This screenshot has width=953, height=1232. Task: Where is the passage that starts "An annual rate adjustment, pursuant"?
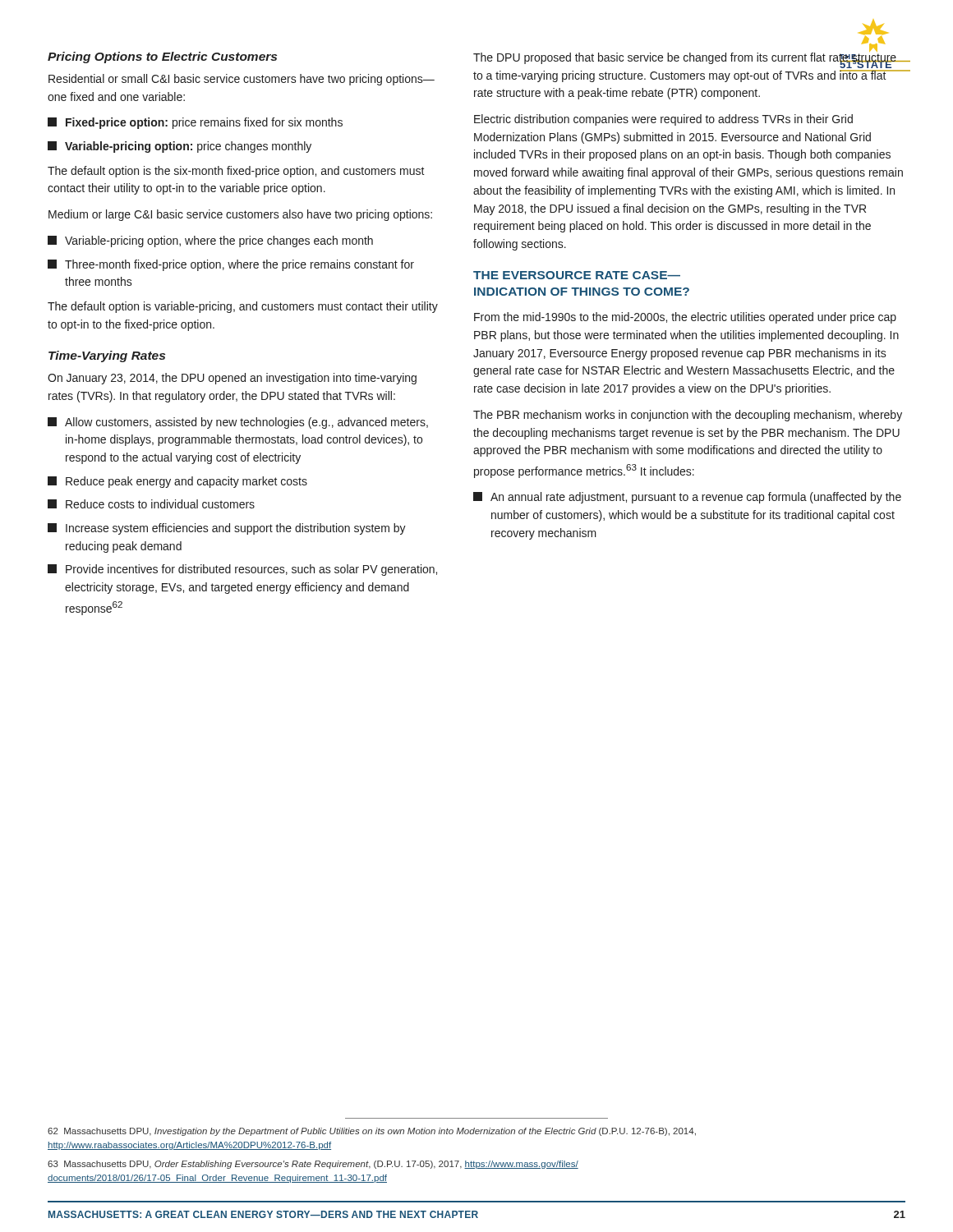pos(689,516)
